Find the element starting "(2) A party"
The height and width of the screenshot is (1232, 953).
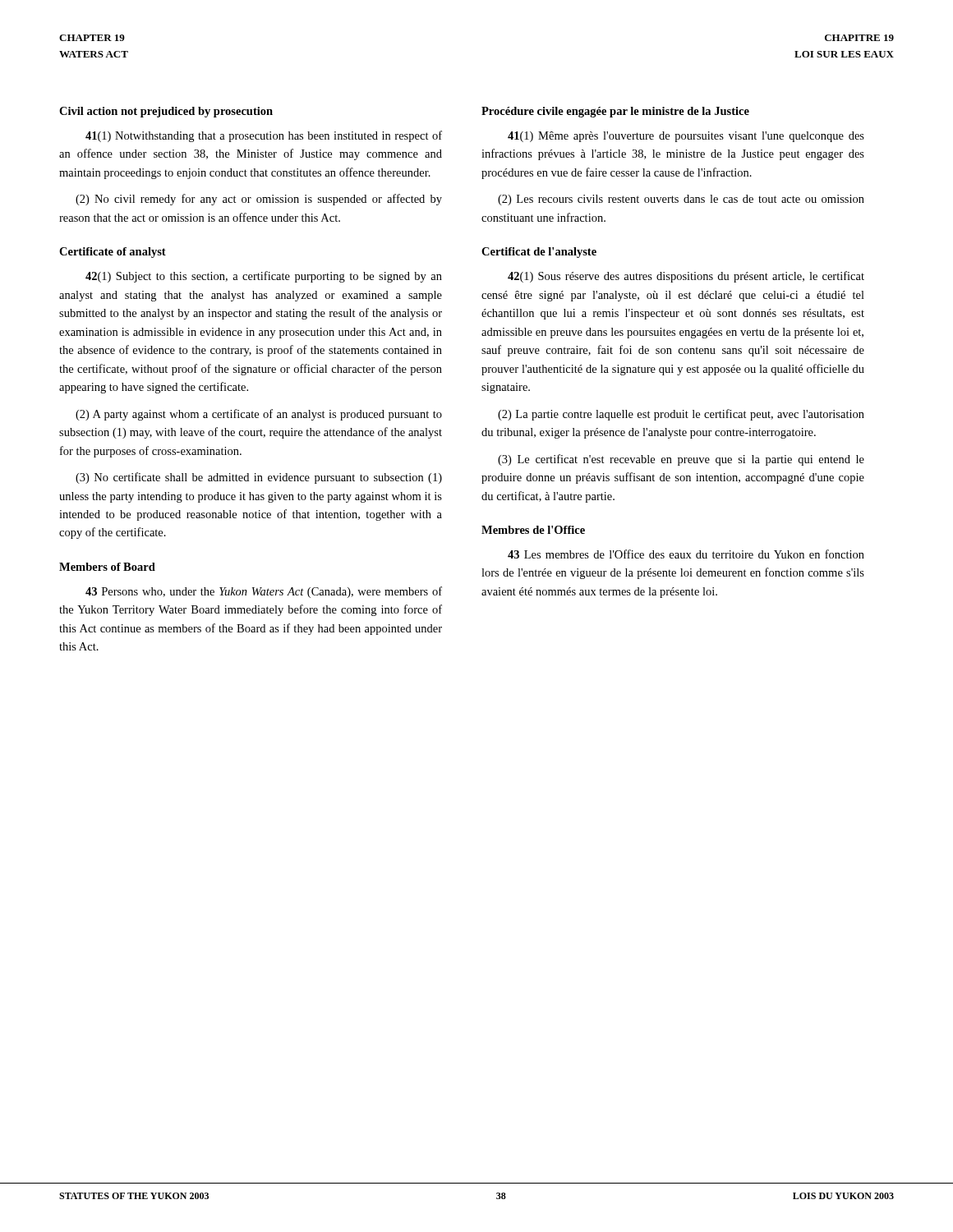(251, 432)
